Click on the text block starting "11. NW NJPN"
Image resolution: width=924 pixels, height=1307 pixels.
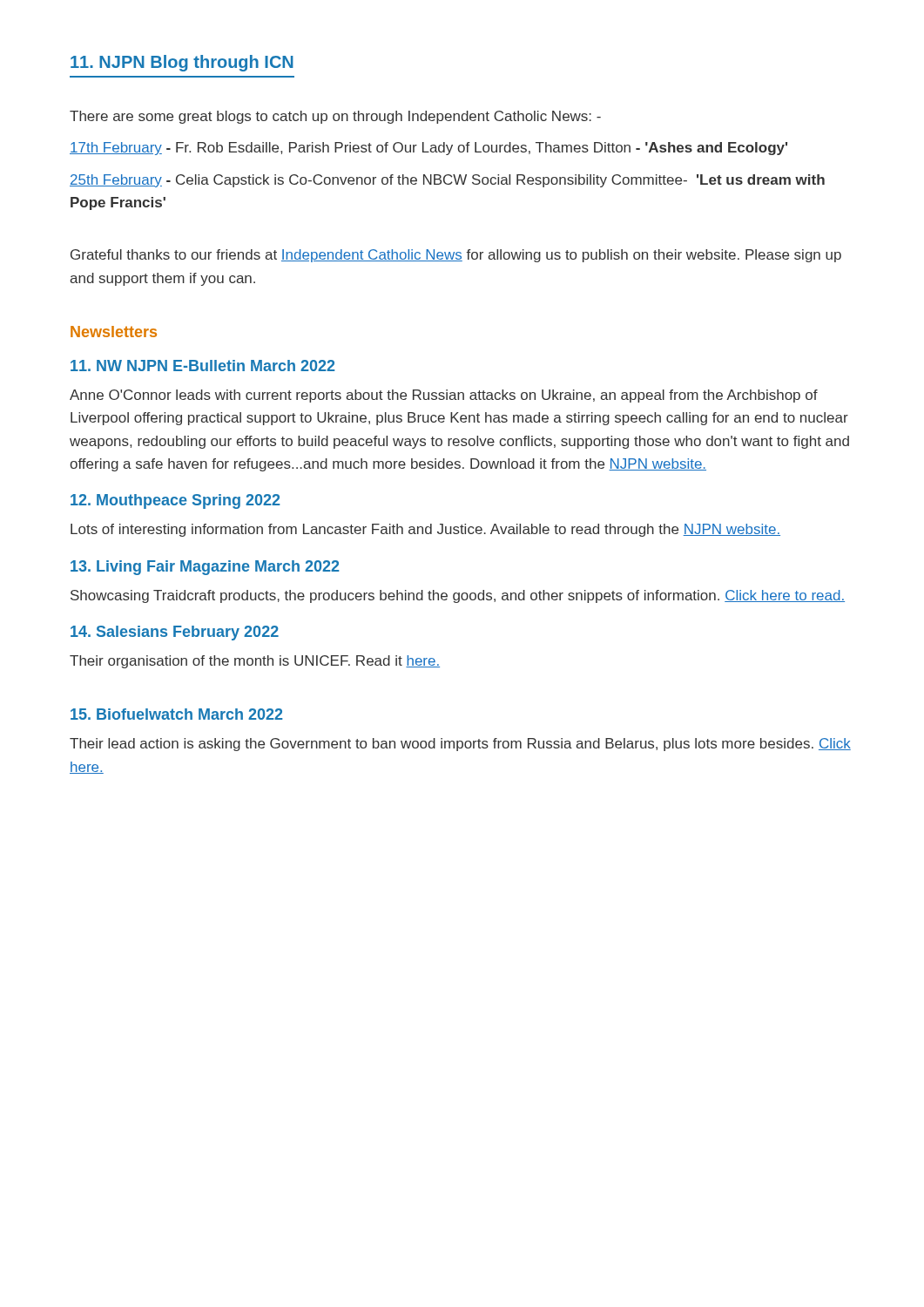(x=203, y=366)
